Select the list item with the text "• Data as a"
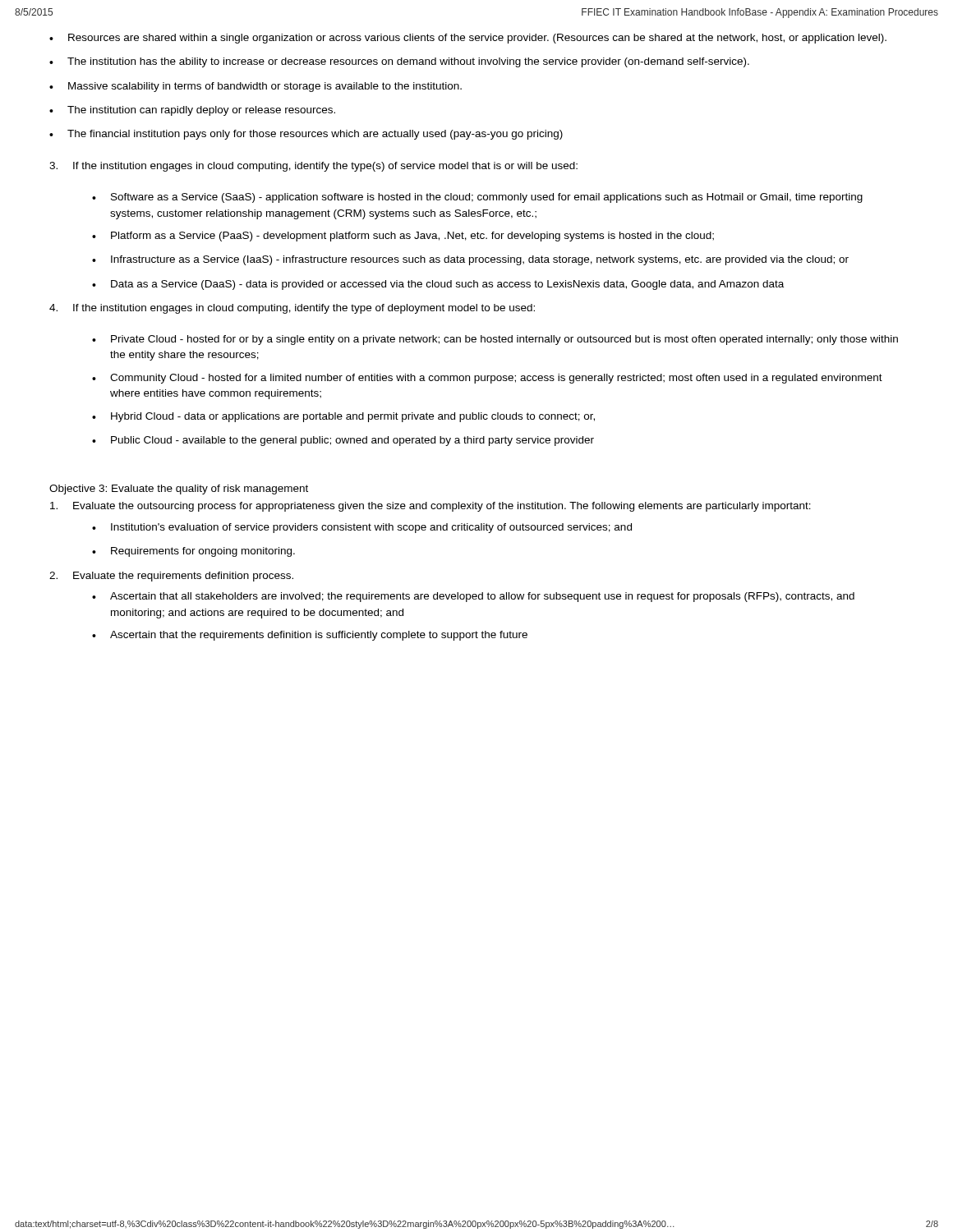 pos(498,284)
